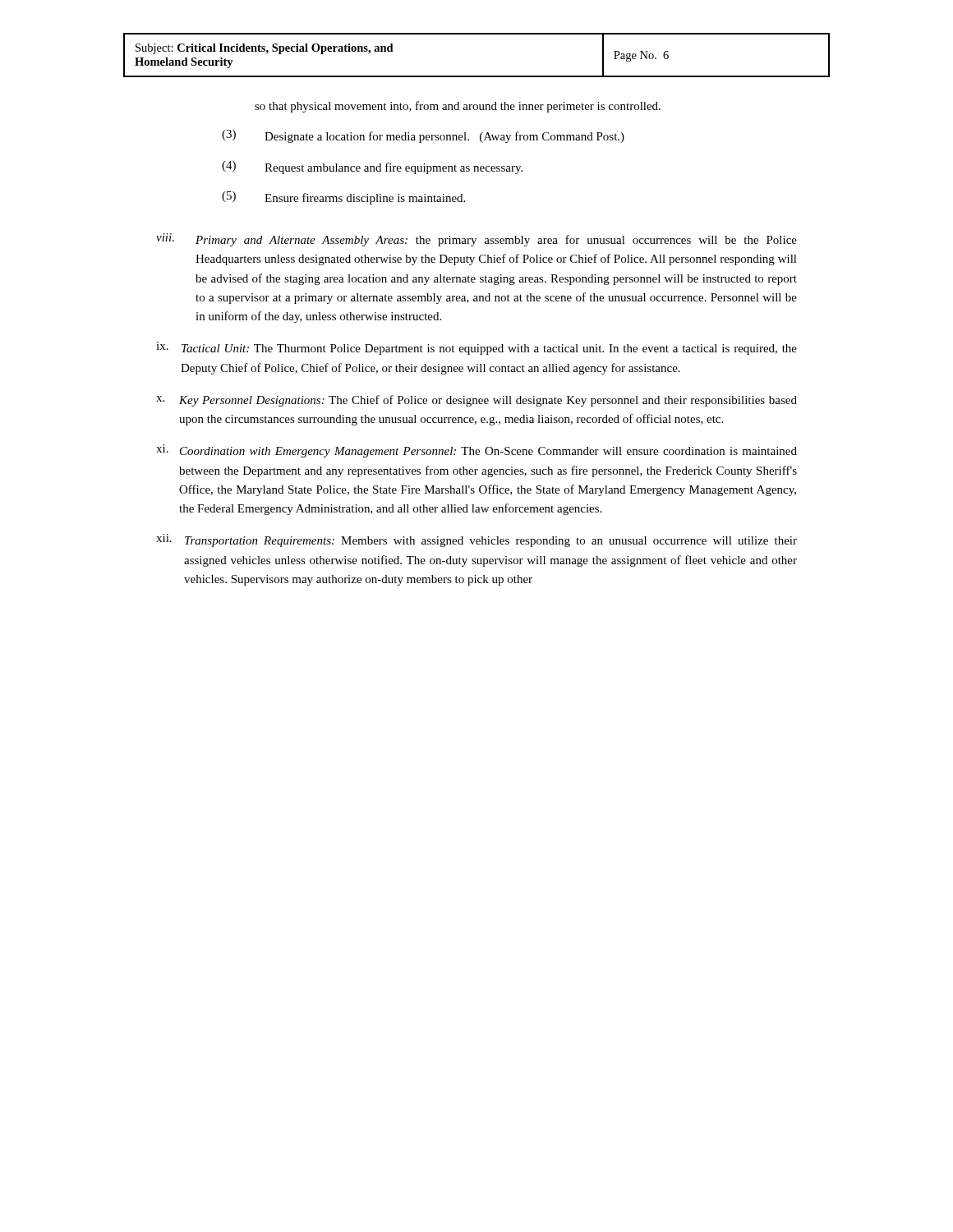Find the list item containing "(3) Designate a location for media personnel."
Screen dimensions: 1232x953
[x=509, y=137]
